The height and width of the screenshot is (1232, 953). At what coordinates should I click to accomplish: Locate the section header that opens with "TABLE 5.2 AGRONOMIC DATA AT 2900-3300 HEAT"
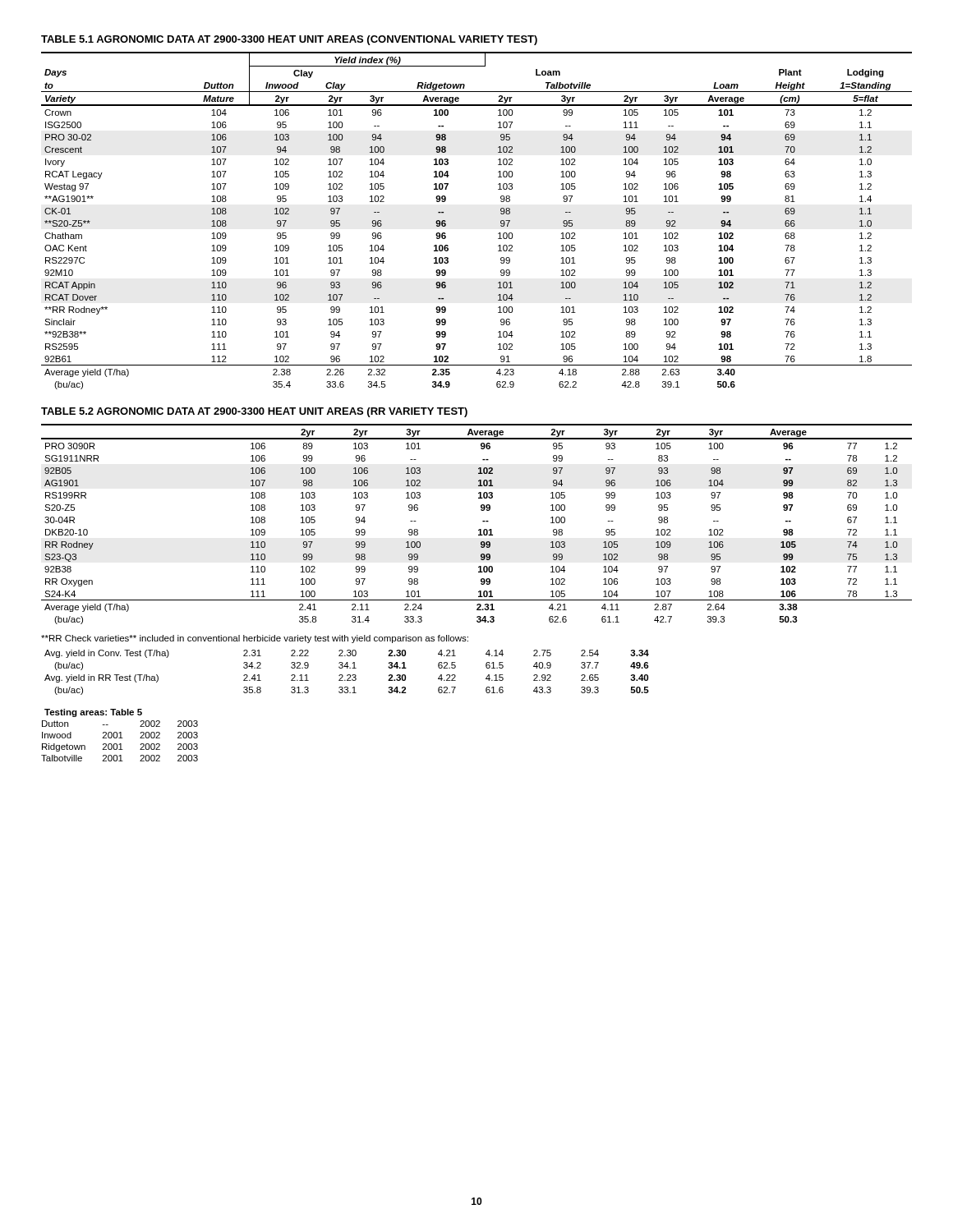pos(254,411)
